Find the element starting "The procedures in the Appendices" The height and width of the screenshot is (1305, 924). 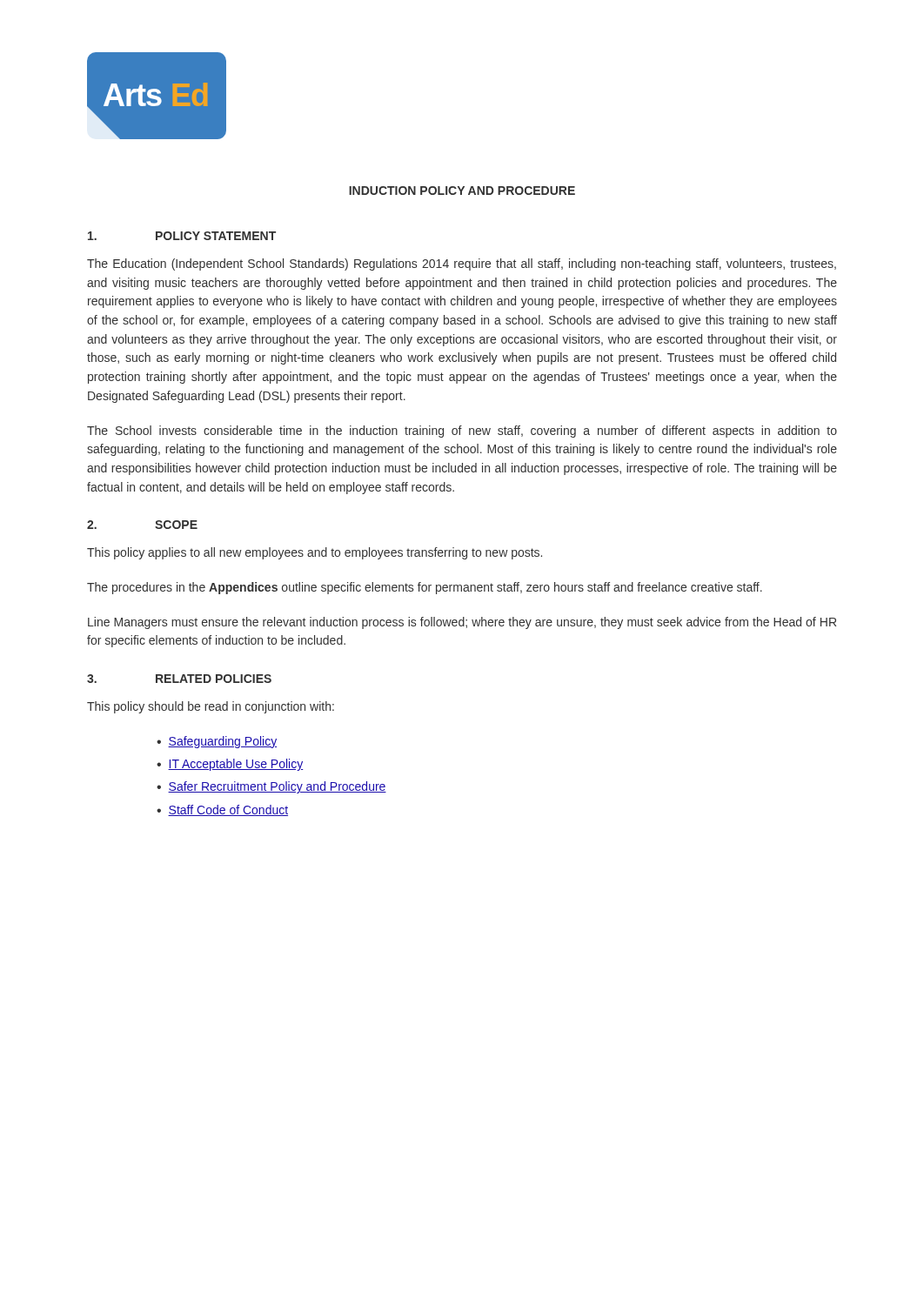[x=425, y=587]
